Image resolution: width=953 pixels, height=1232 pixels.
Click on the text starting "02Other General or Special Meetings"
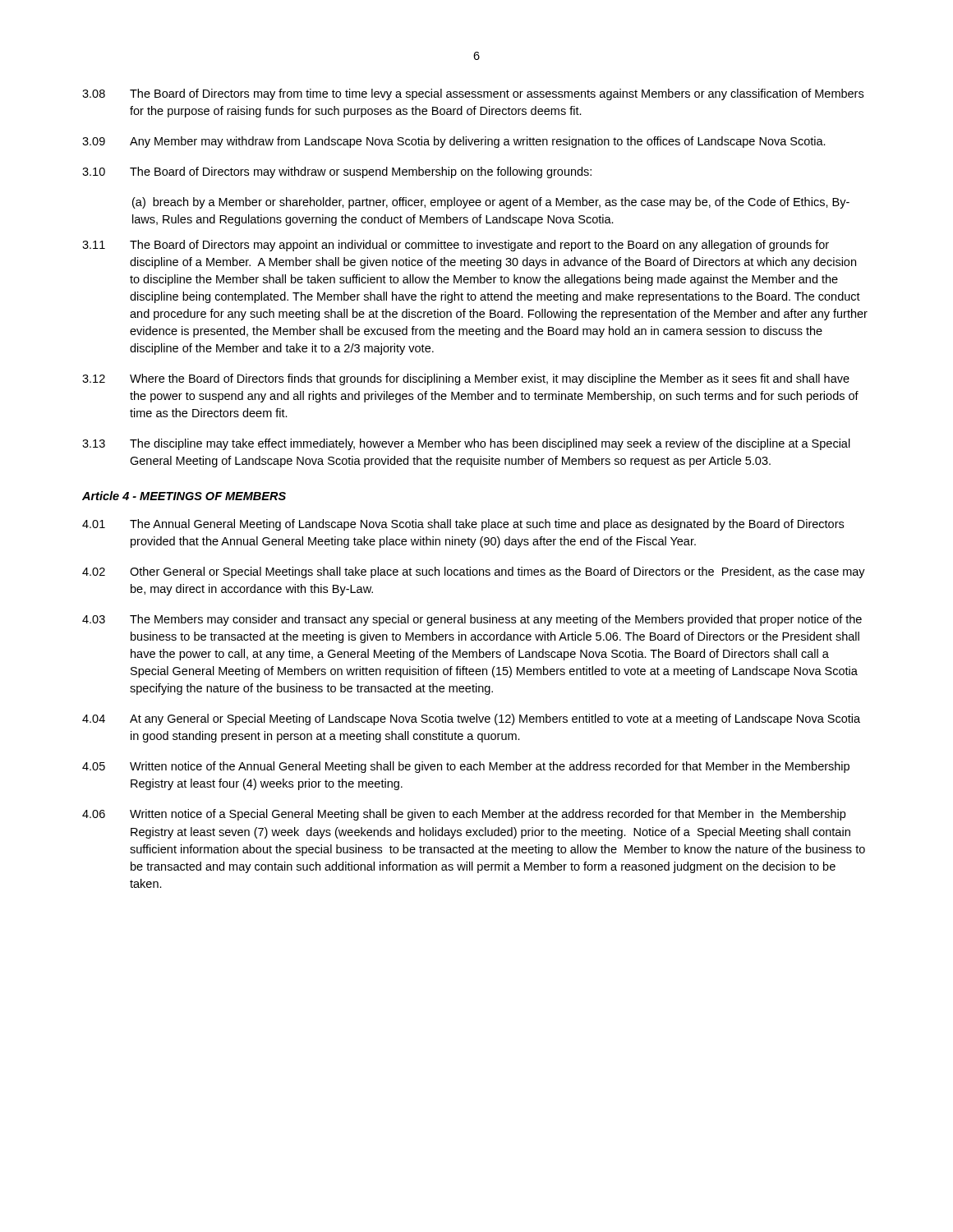(475, 581)
